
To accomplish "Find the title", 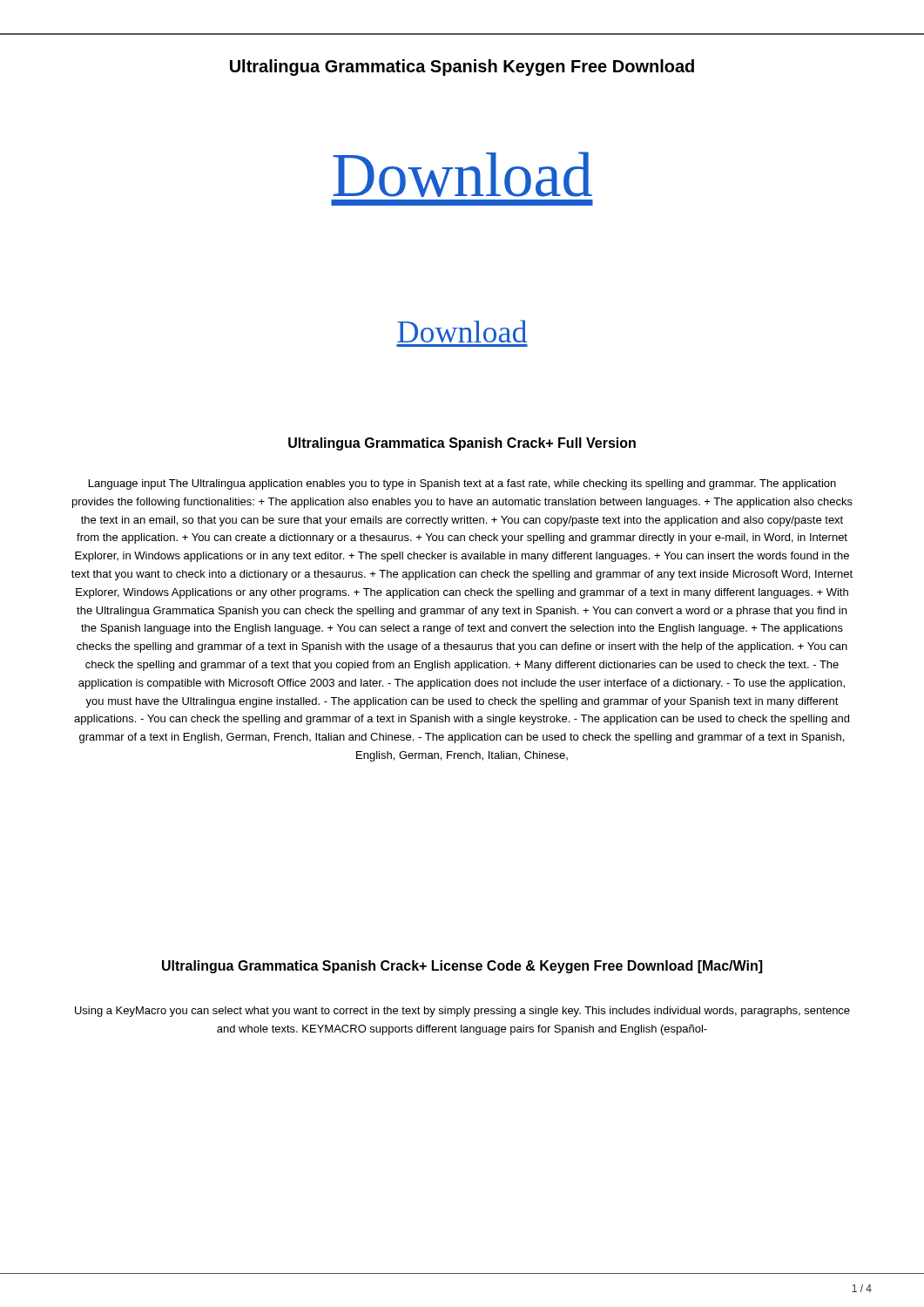I will pos(462,67).
